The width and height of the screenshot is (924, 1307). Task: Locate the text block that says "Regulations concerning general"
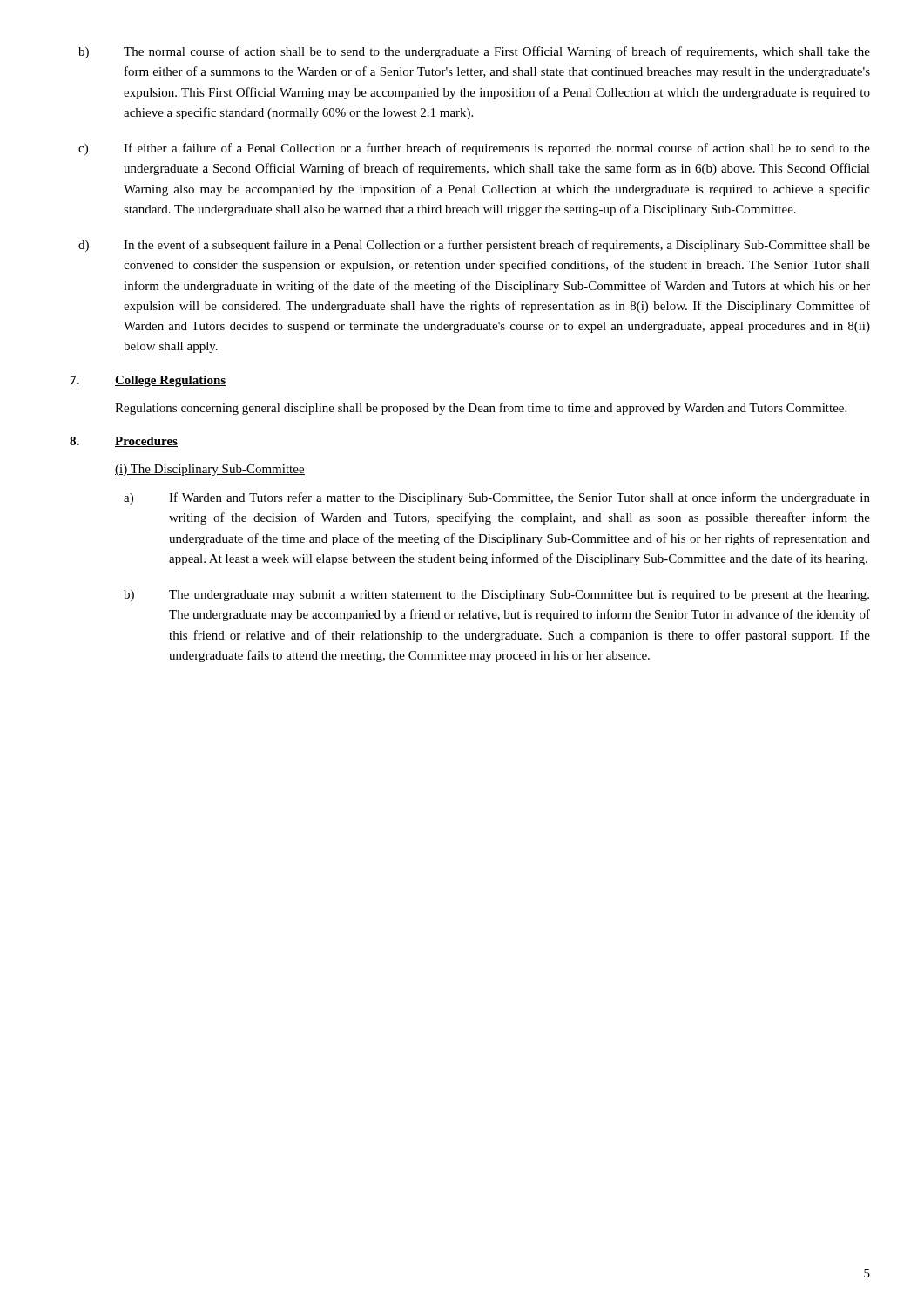click(481, 407)
